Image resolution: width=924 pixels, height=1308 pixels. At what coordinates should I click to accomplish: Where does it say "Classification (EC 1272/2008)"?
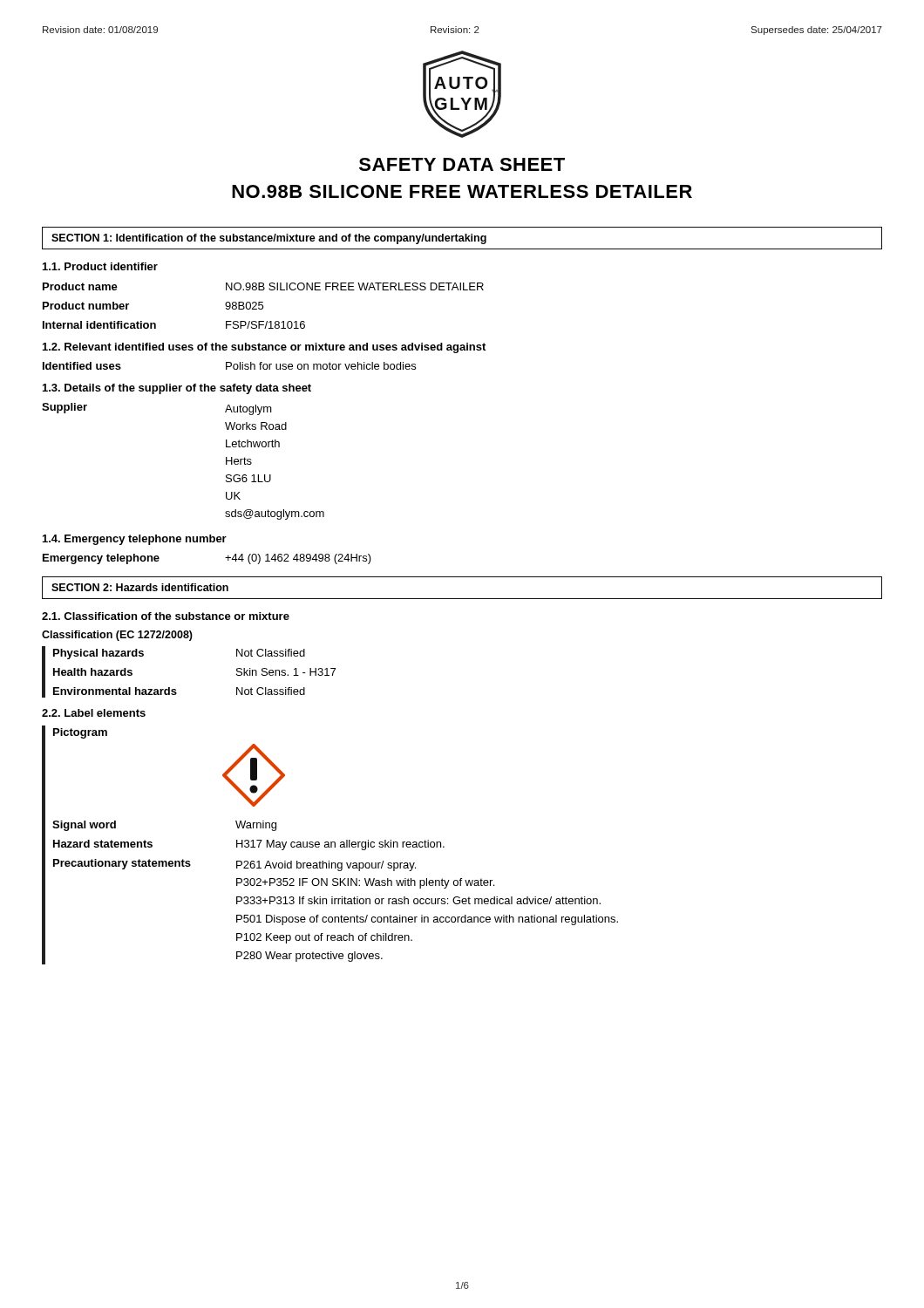pyautogui.click(x=117, y=634)
